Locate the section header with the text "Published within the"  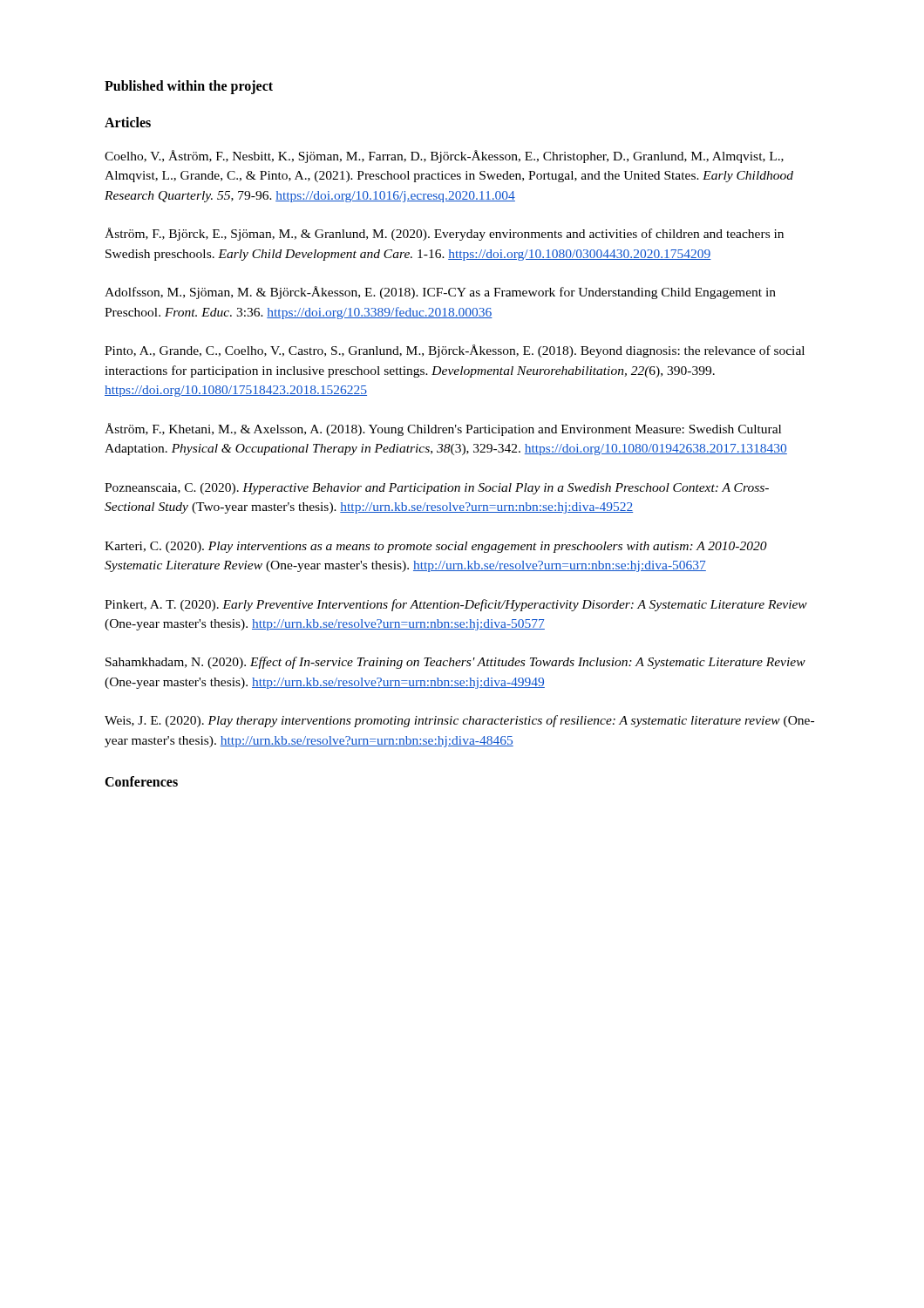[189, 86]
